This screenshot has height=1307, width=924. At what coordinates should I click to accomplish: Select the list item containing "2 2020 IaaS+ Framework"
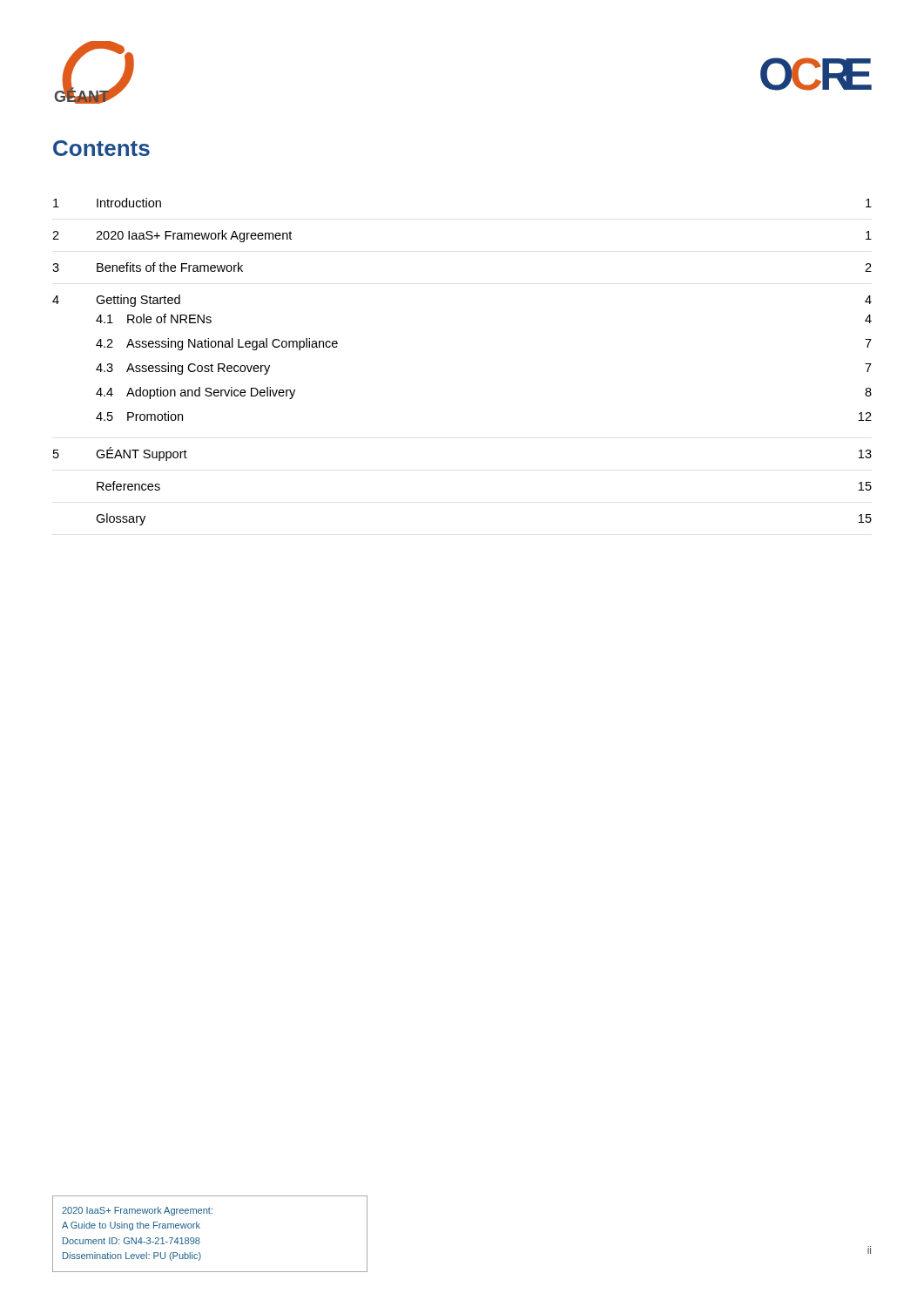point(185,236)
